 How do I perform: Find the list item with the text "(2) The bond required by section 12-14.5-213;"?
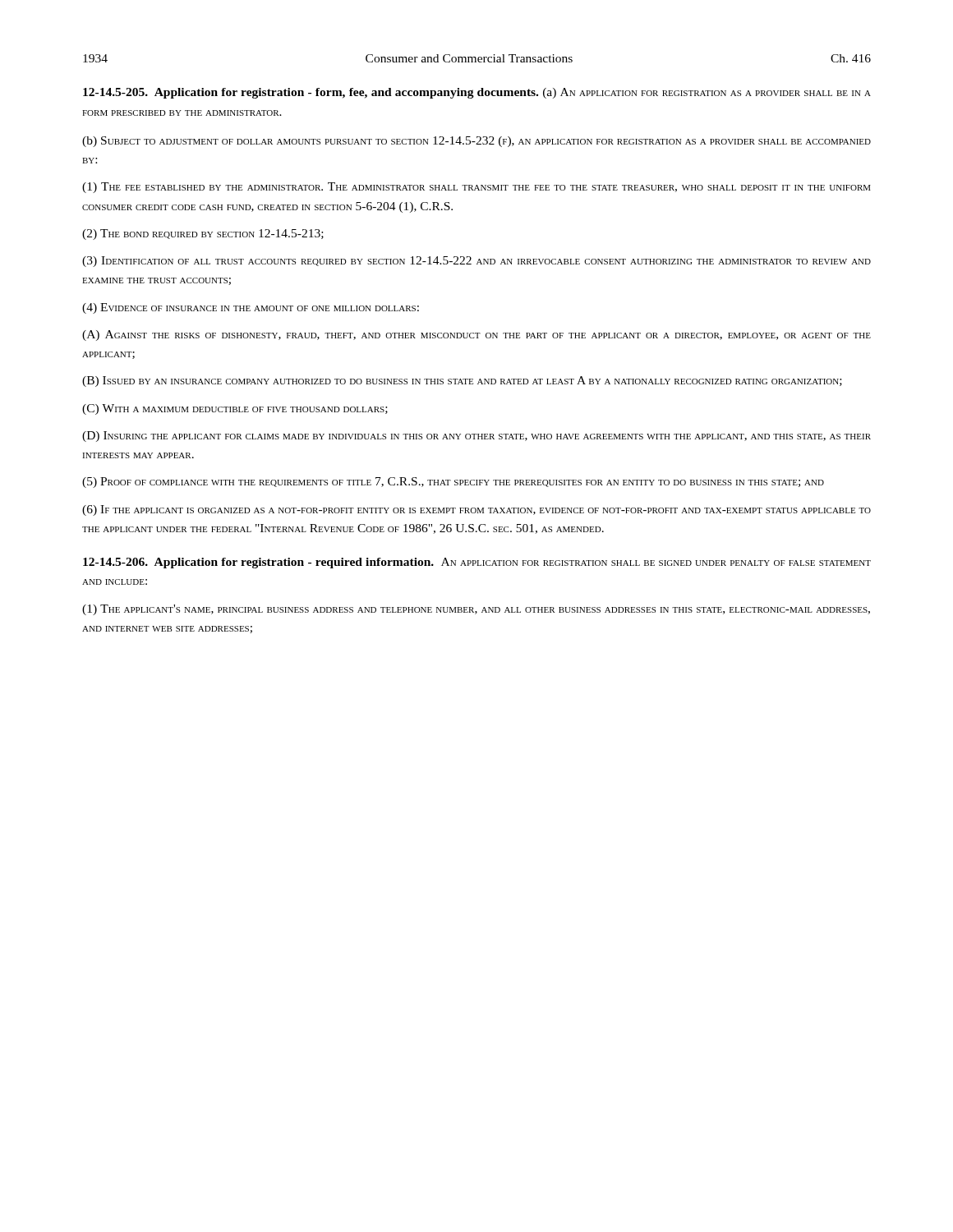(203, 233)
